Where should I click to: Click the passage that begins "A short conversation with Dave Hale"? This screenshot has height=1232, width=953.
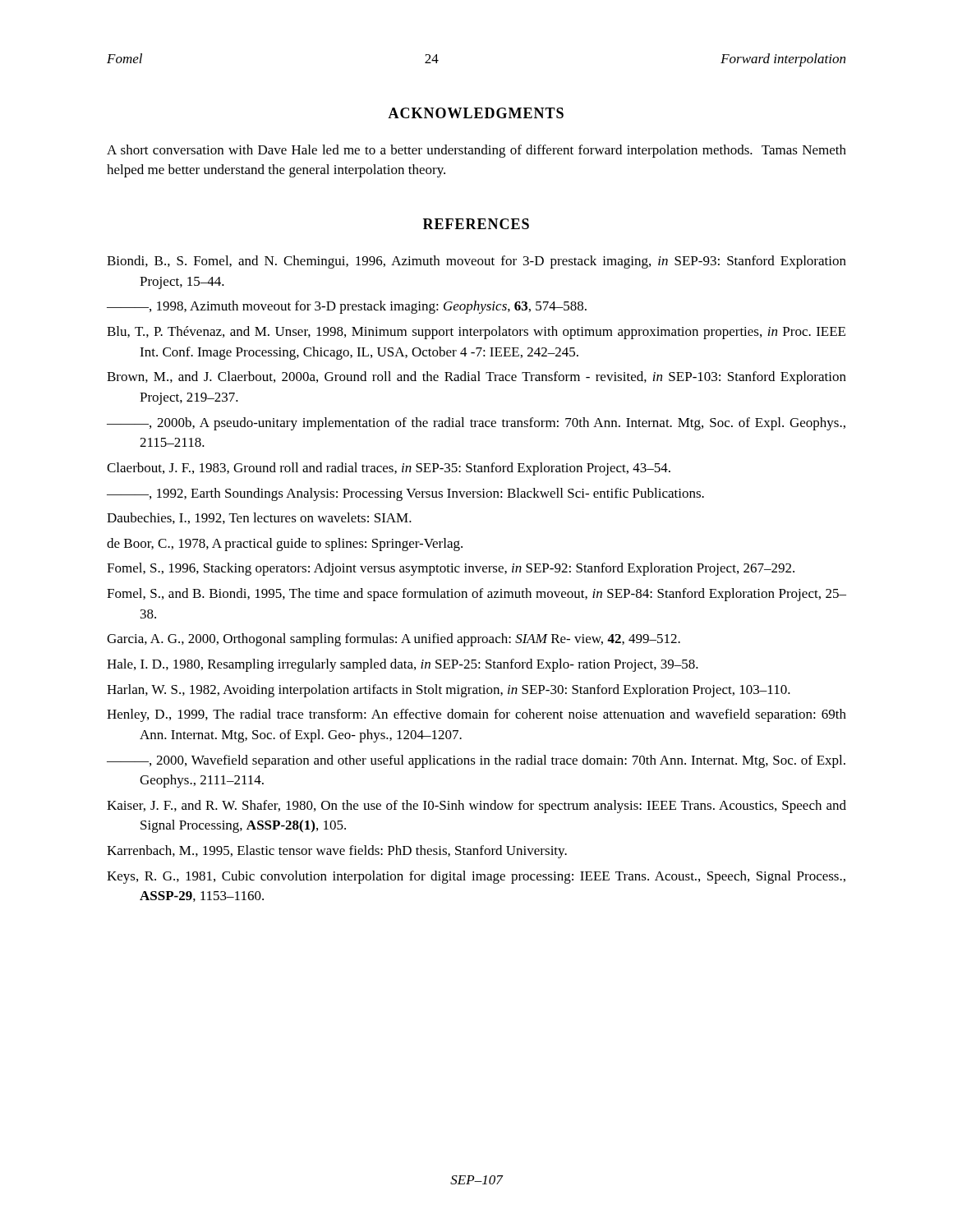(476, 160)
